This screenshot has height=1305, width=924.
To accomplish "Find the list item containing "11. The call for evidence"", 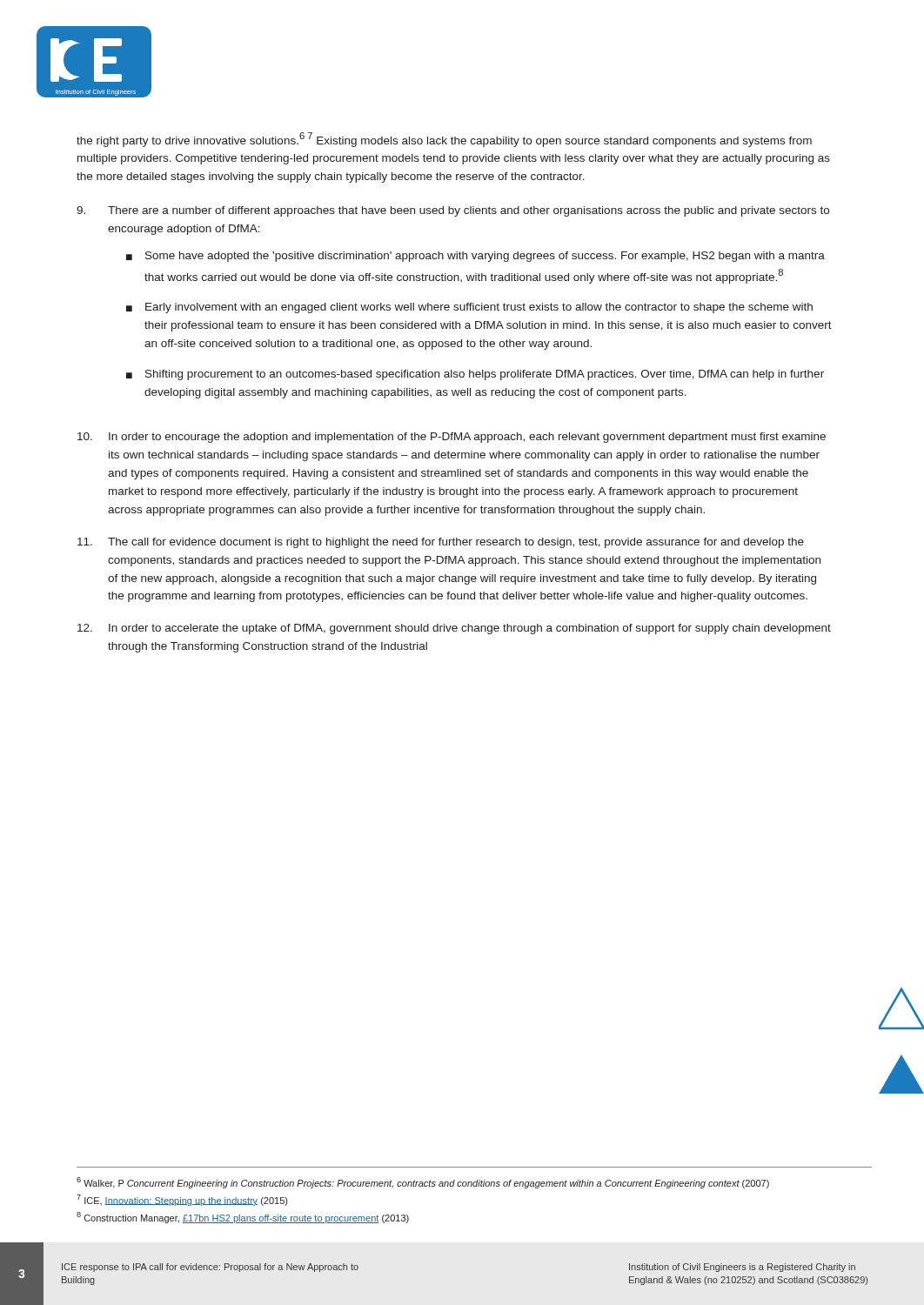I will 455,569.
